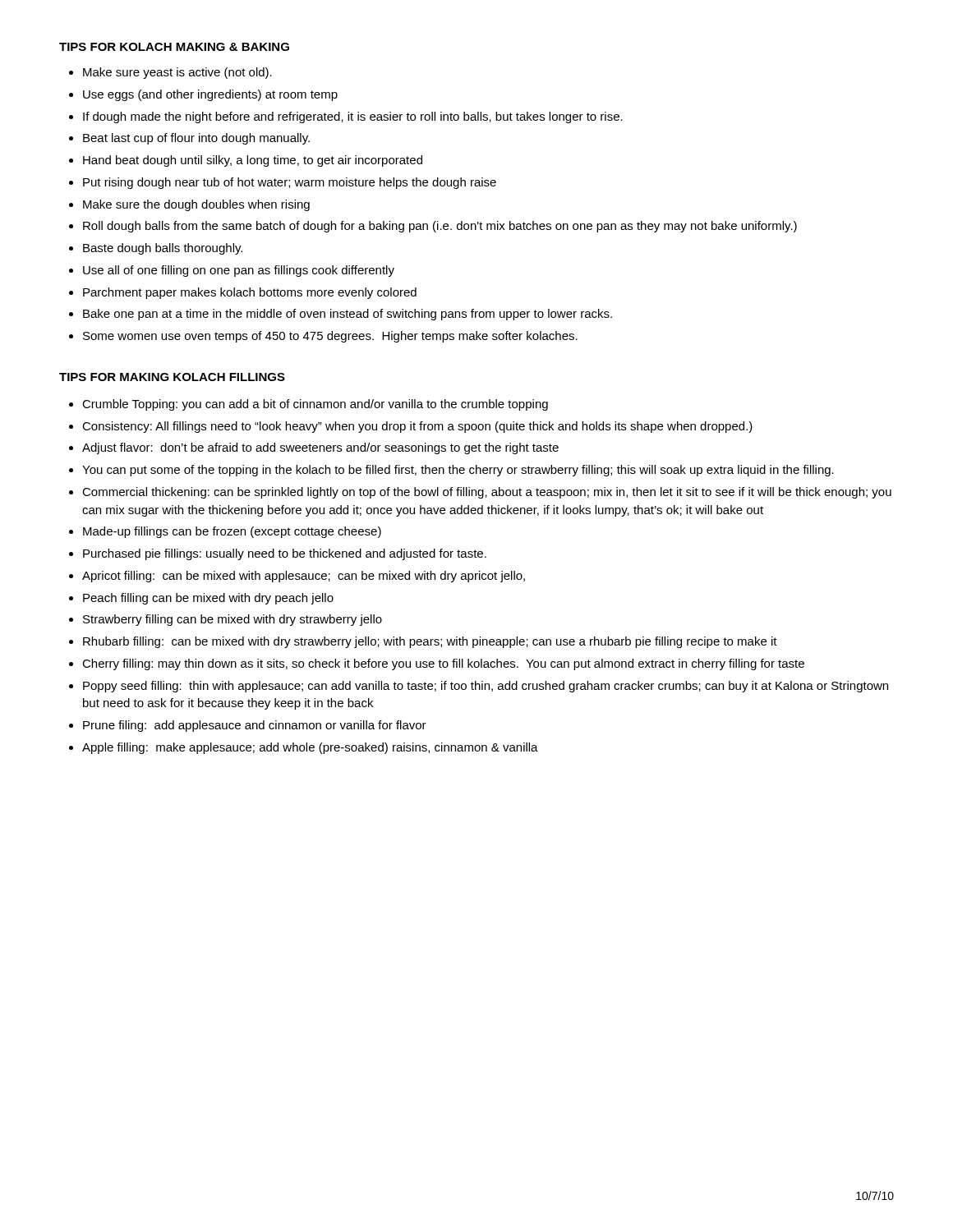Locate the block starting "TIPS FOR MAKING"

tap(172, 376)
